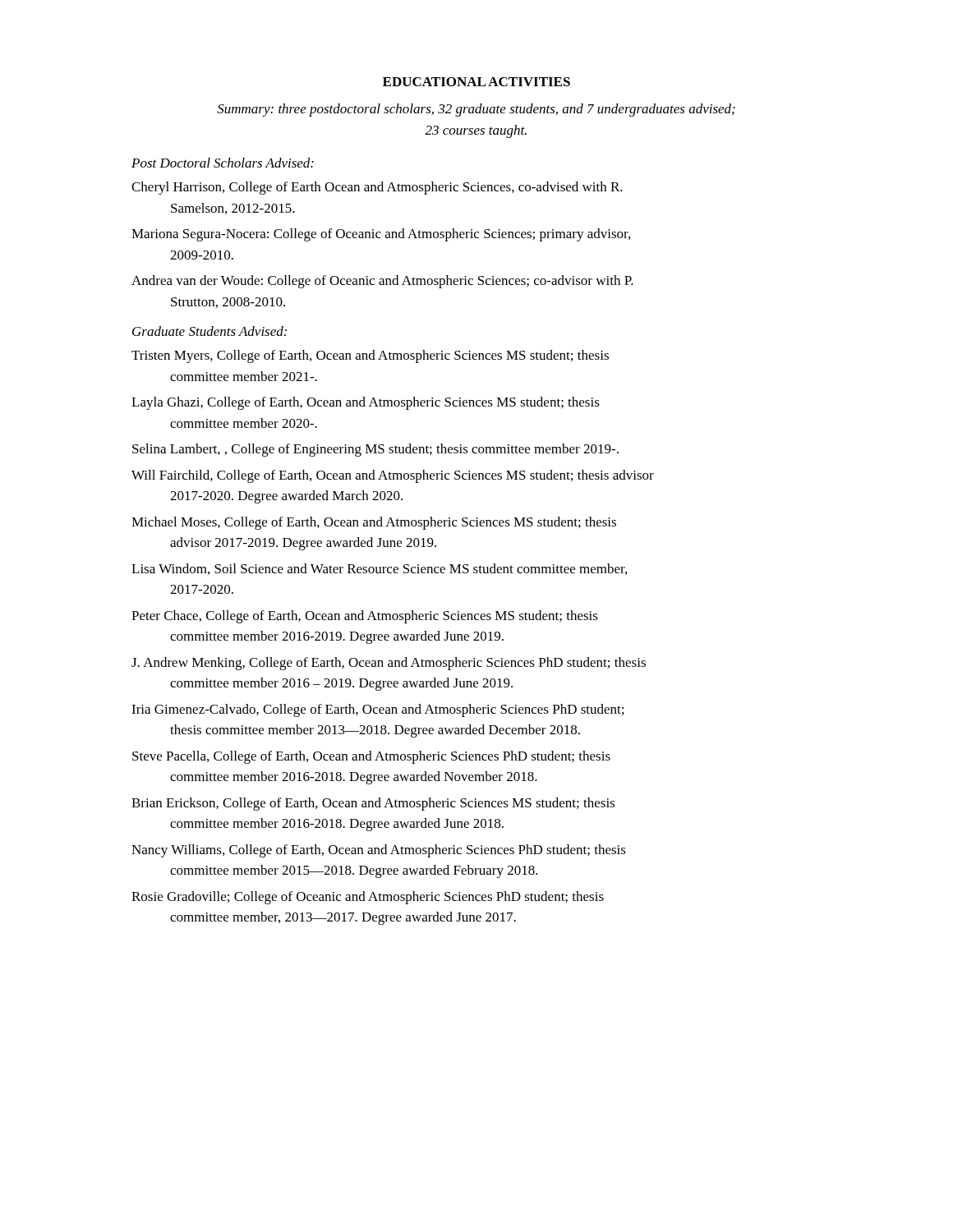This screenshot has width=953, height=1232.
Task: Point to the passage starting "Will Fairchild, College of"
Action: point(393,485)
